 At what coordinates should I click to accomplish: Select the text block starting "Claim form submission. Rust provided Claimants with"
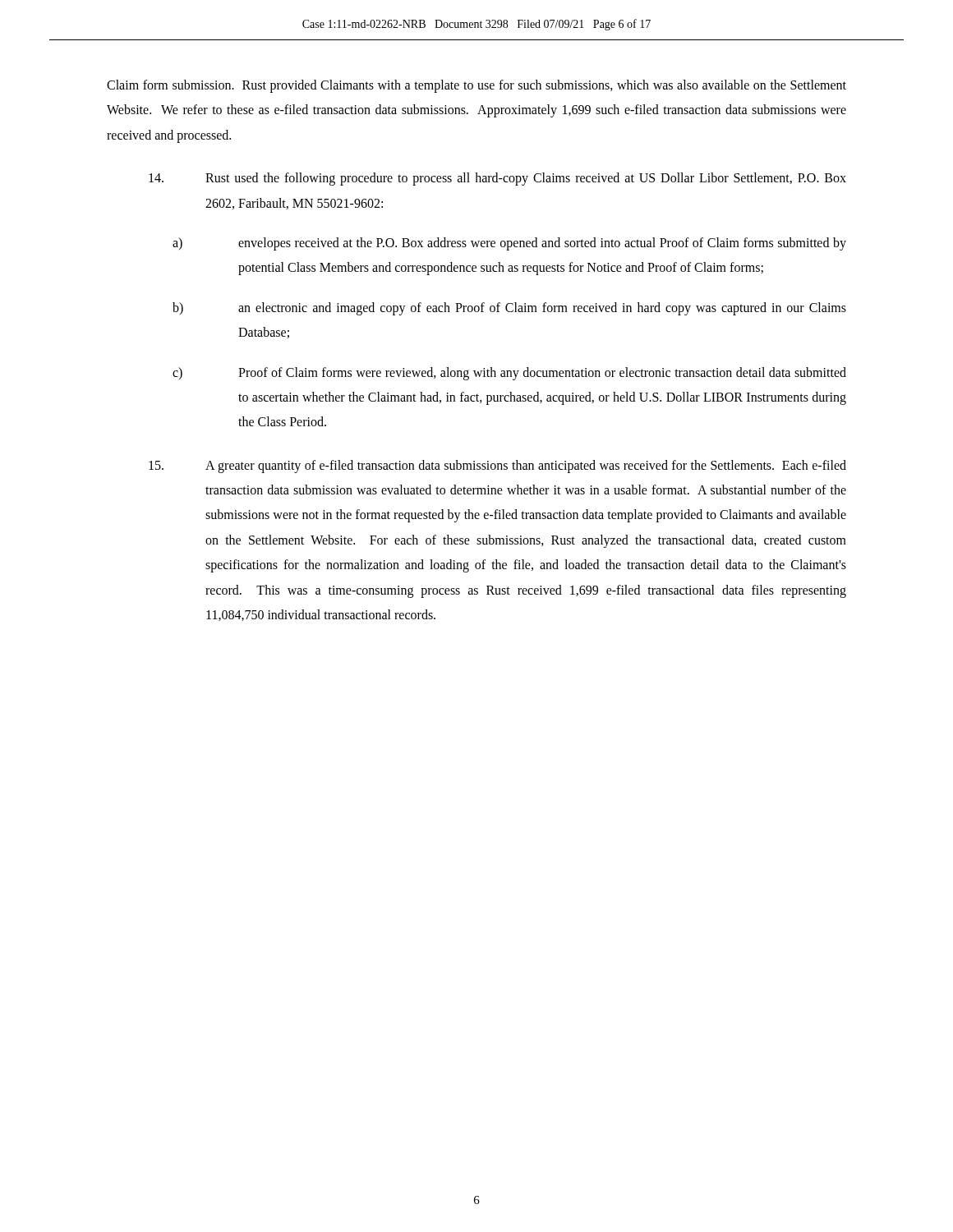[x=476, y=110]
